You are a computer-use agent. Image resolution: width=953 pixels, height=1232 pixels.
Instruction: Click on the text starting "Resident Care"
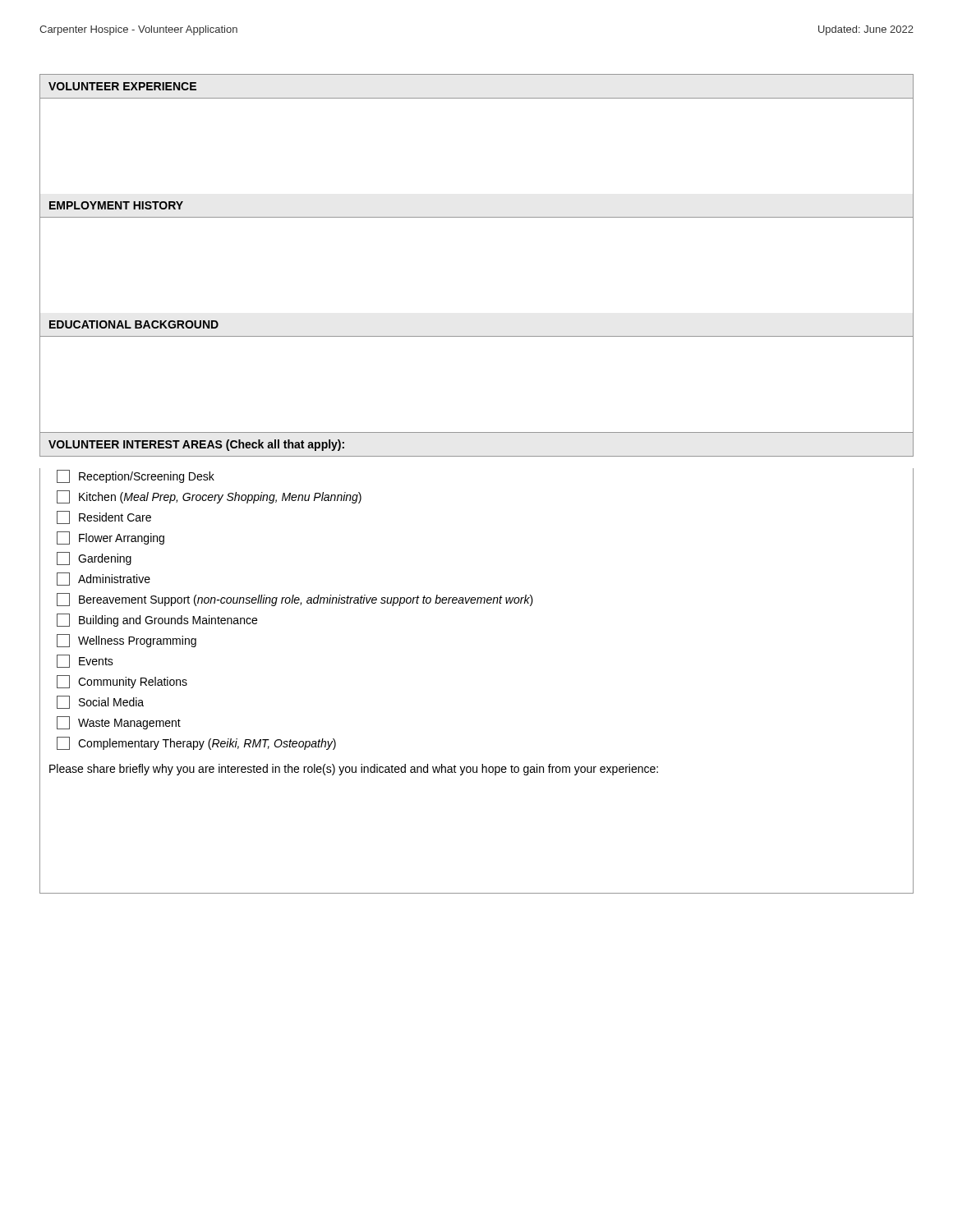click(x=104, y=518)
